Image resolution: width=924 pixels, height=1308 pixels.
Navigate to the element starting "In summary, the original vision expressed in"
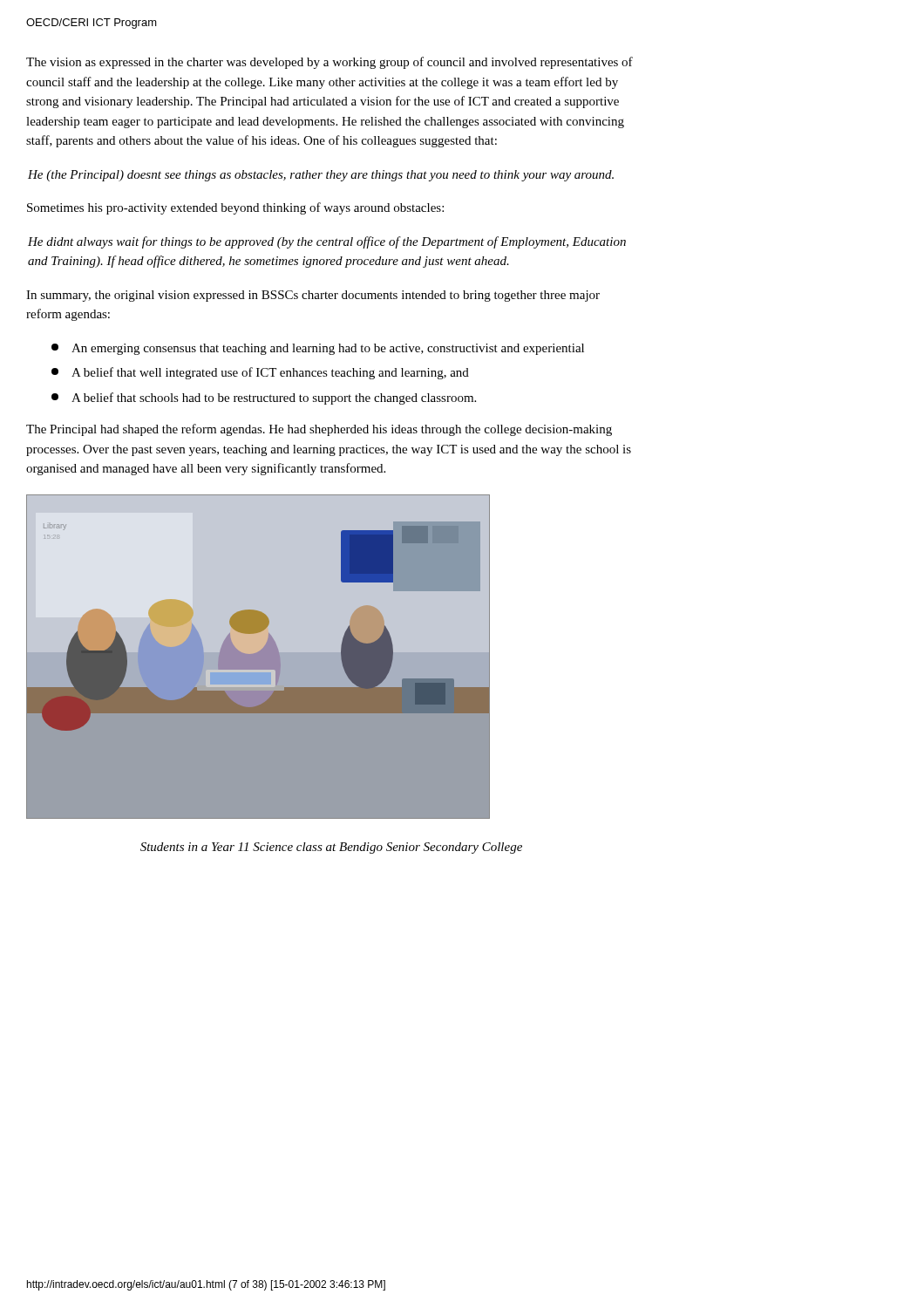(313, 304)
